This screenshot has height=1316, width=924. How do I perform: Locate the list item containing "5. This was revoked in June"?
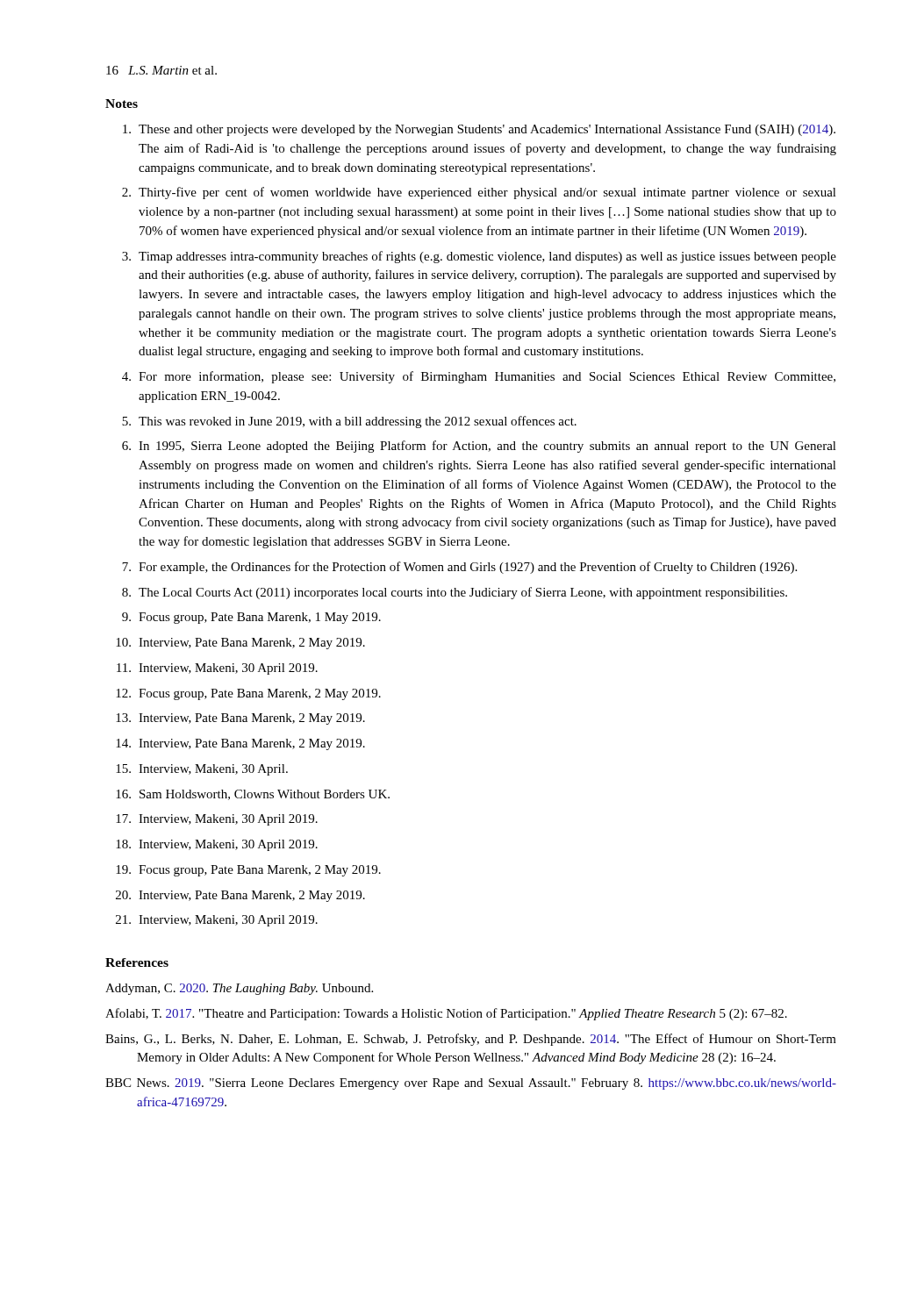(471, 421)
